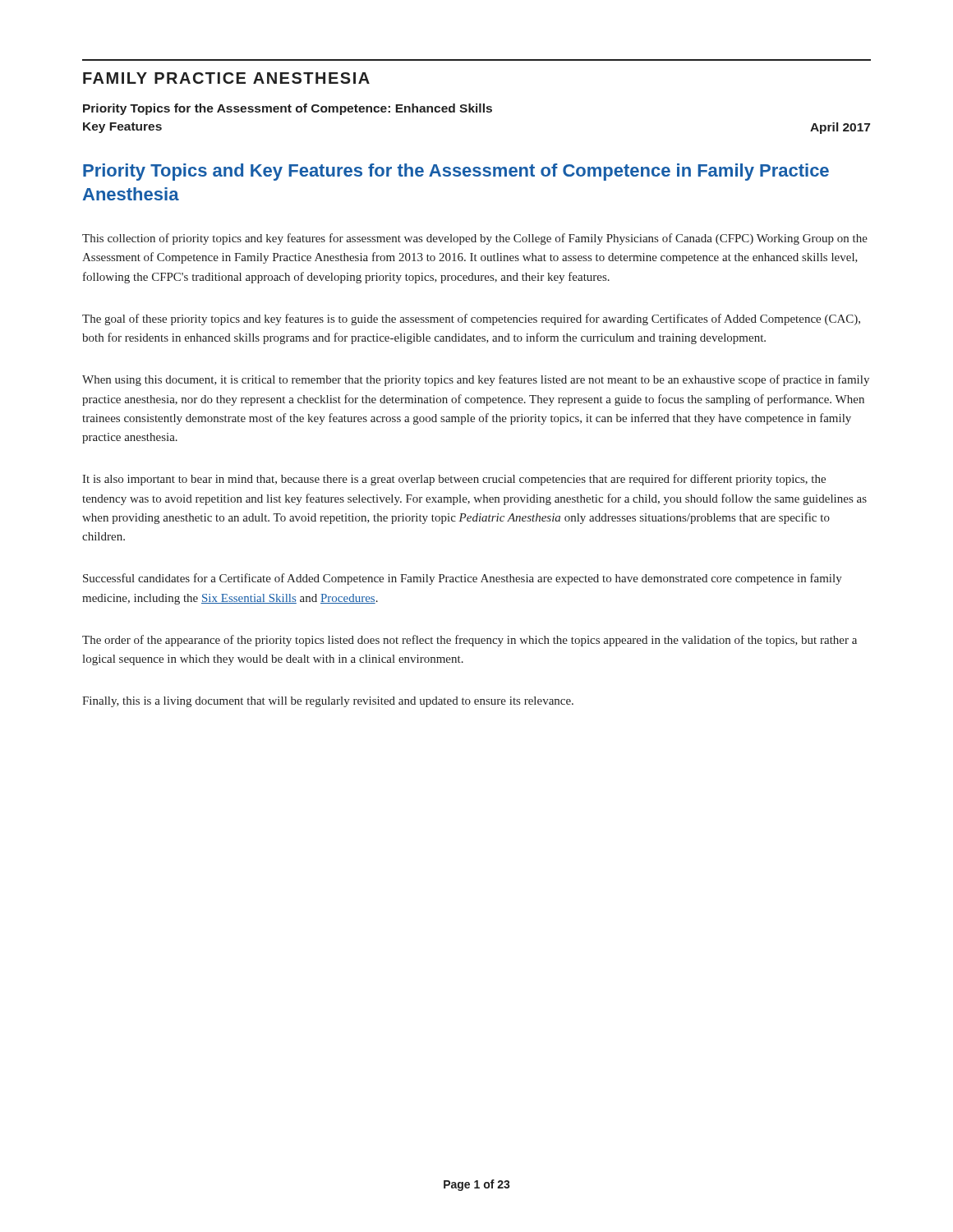This screenshot has width=953, height=1232.
Task: Find the title containing "Family Practice Anesthesia"
Action: pyautogui.click(x=227, y=78)
